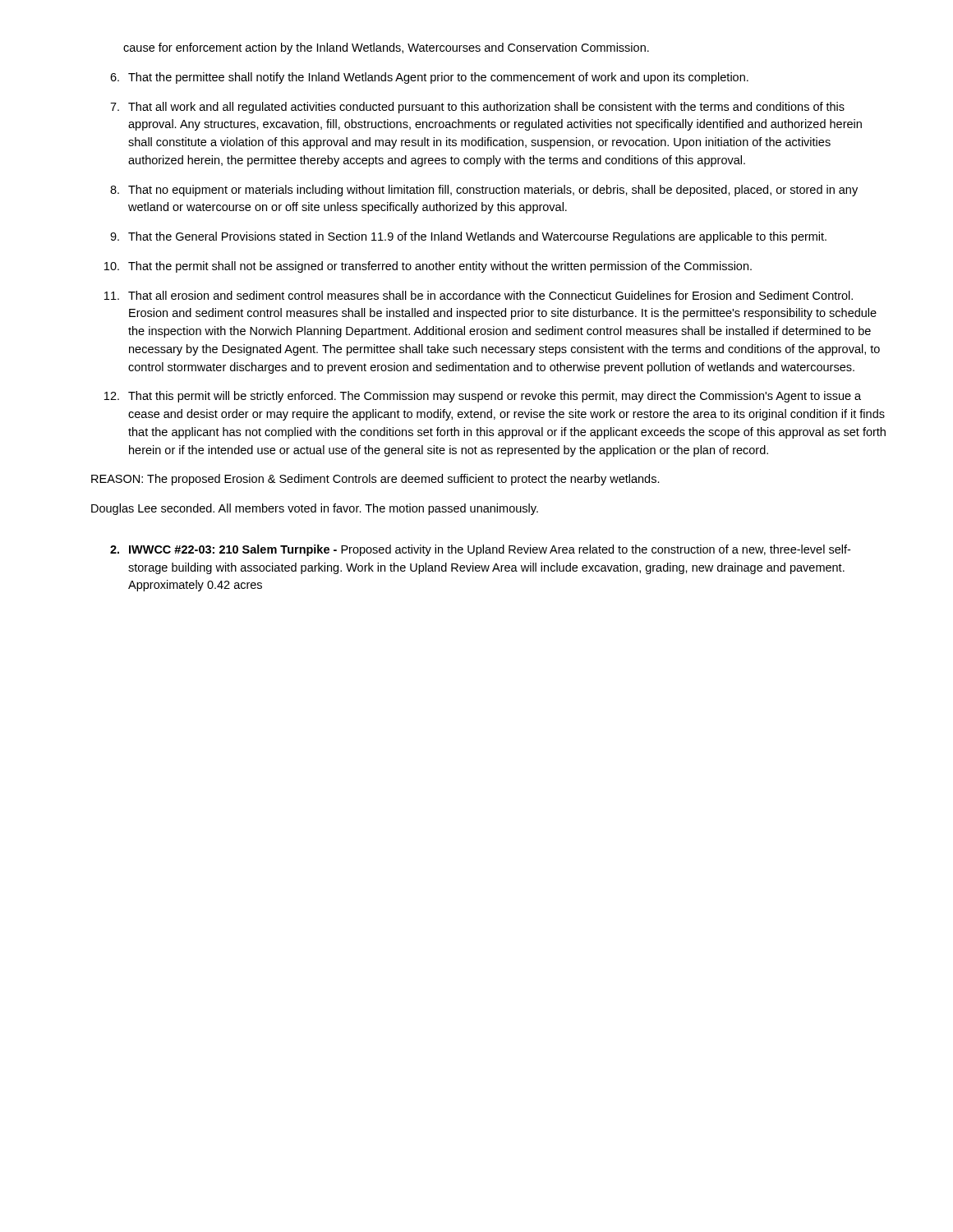Viewport: 953px width, 1232px height.
Task: Find the block on this page that starts "11. That all erosion and sediment control measures"
Action: 489,332
